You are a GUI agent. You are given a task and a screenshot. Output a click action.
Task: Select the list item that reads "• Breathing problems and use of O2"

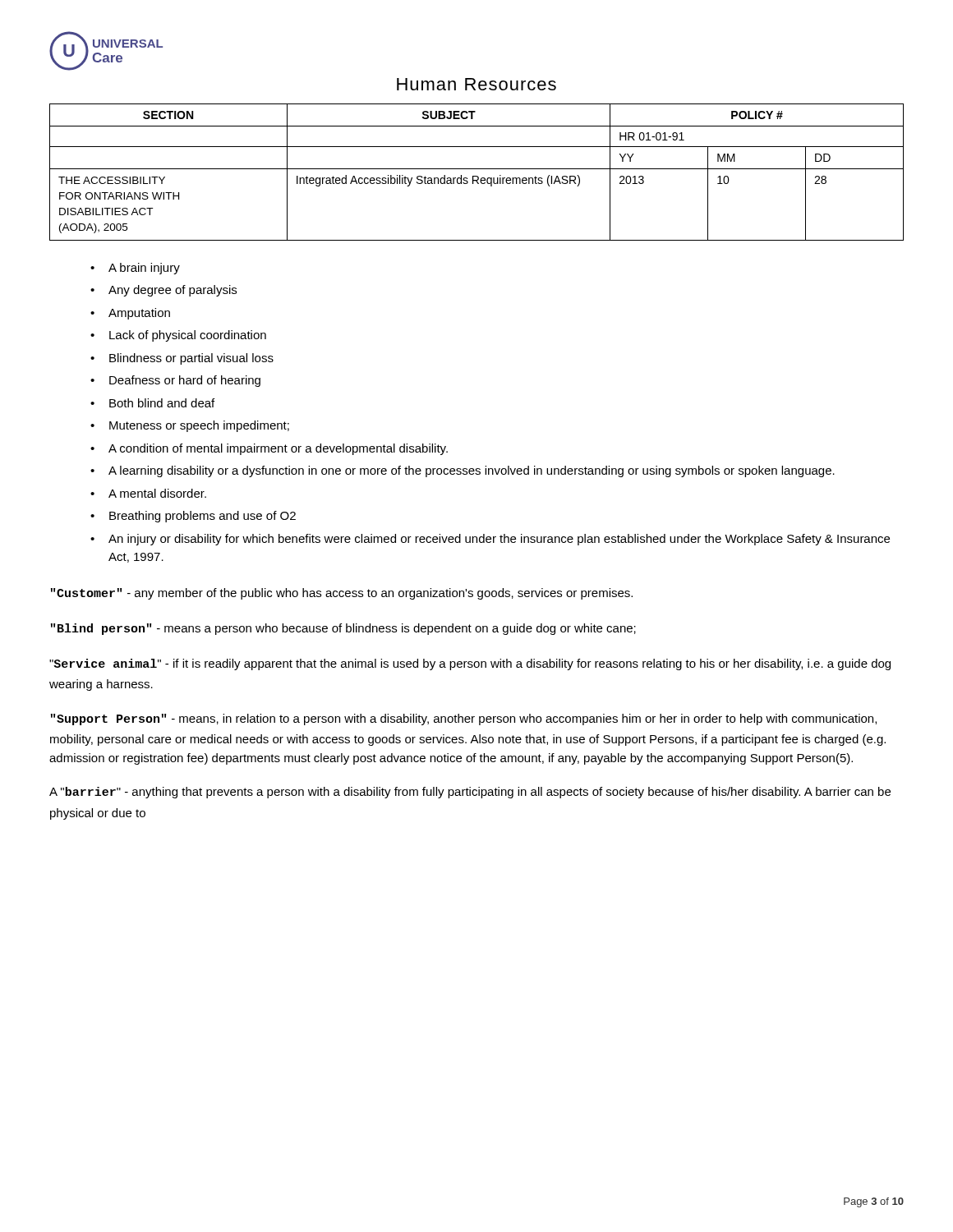tap(193, 517)
